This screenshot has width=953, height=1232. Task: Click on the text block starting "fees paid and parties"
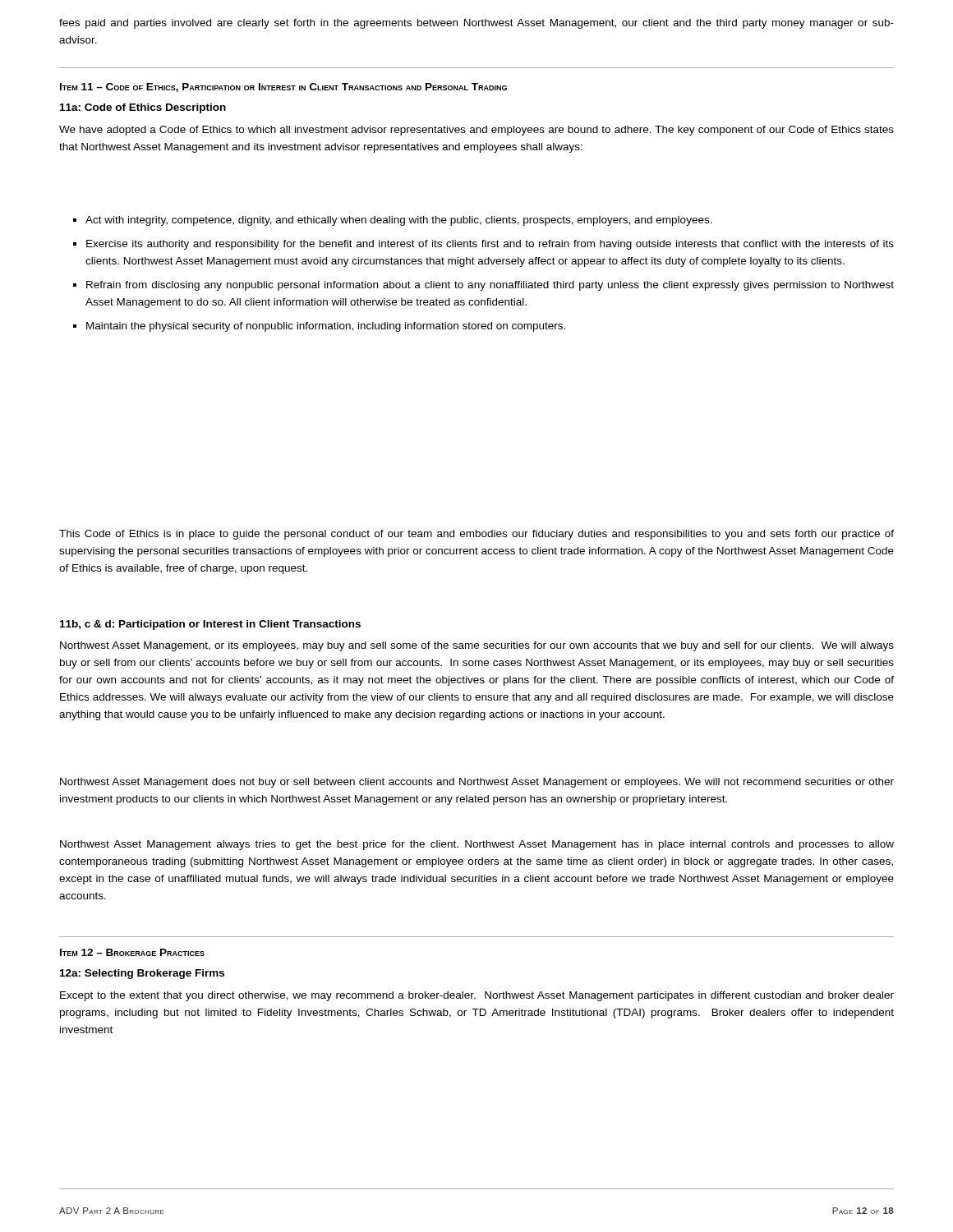pos(476,31)
